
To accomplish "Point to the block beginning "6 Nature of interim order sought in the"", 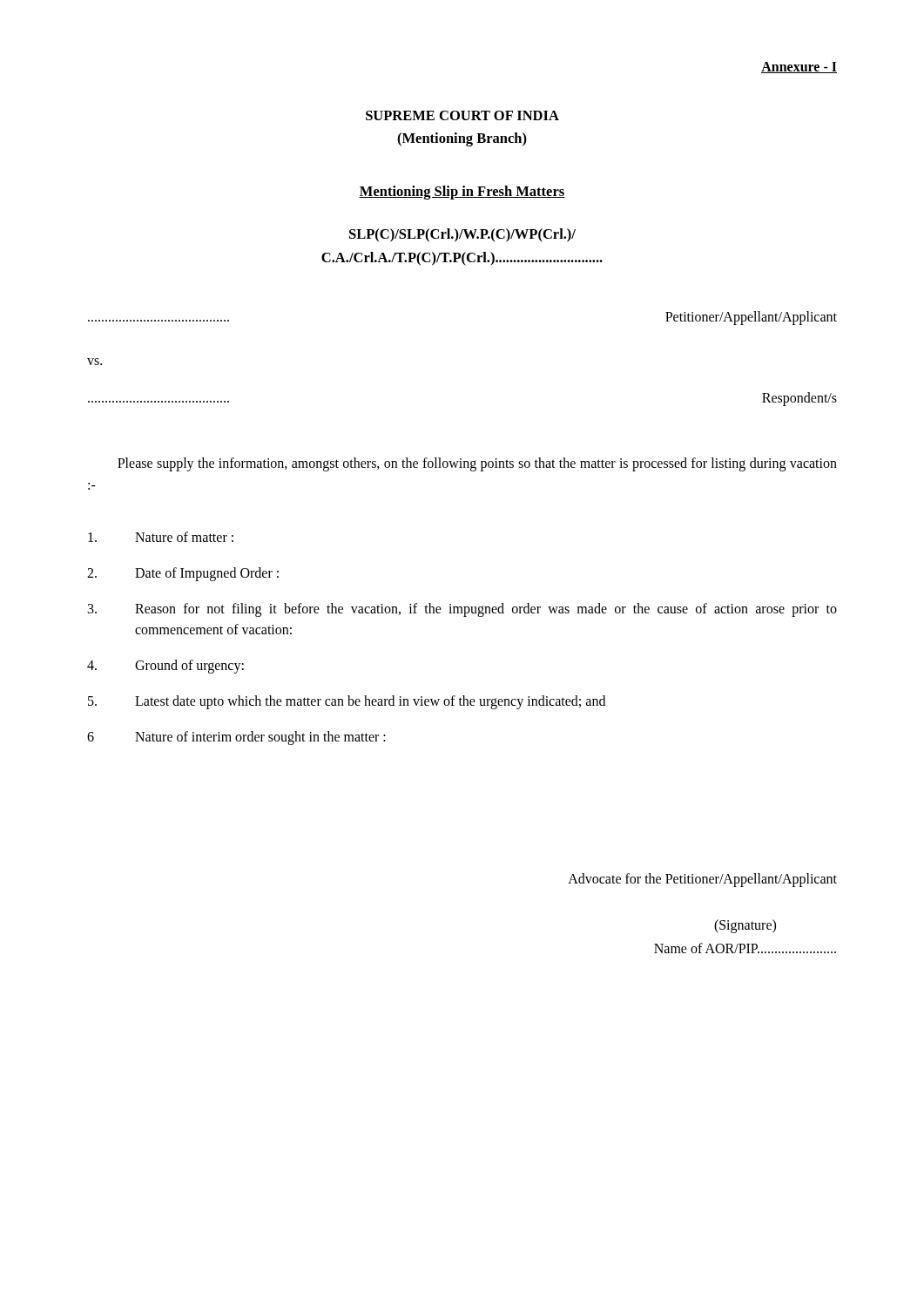I will pyautogui.click(x=236, y=738).
